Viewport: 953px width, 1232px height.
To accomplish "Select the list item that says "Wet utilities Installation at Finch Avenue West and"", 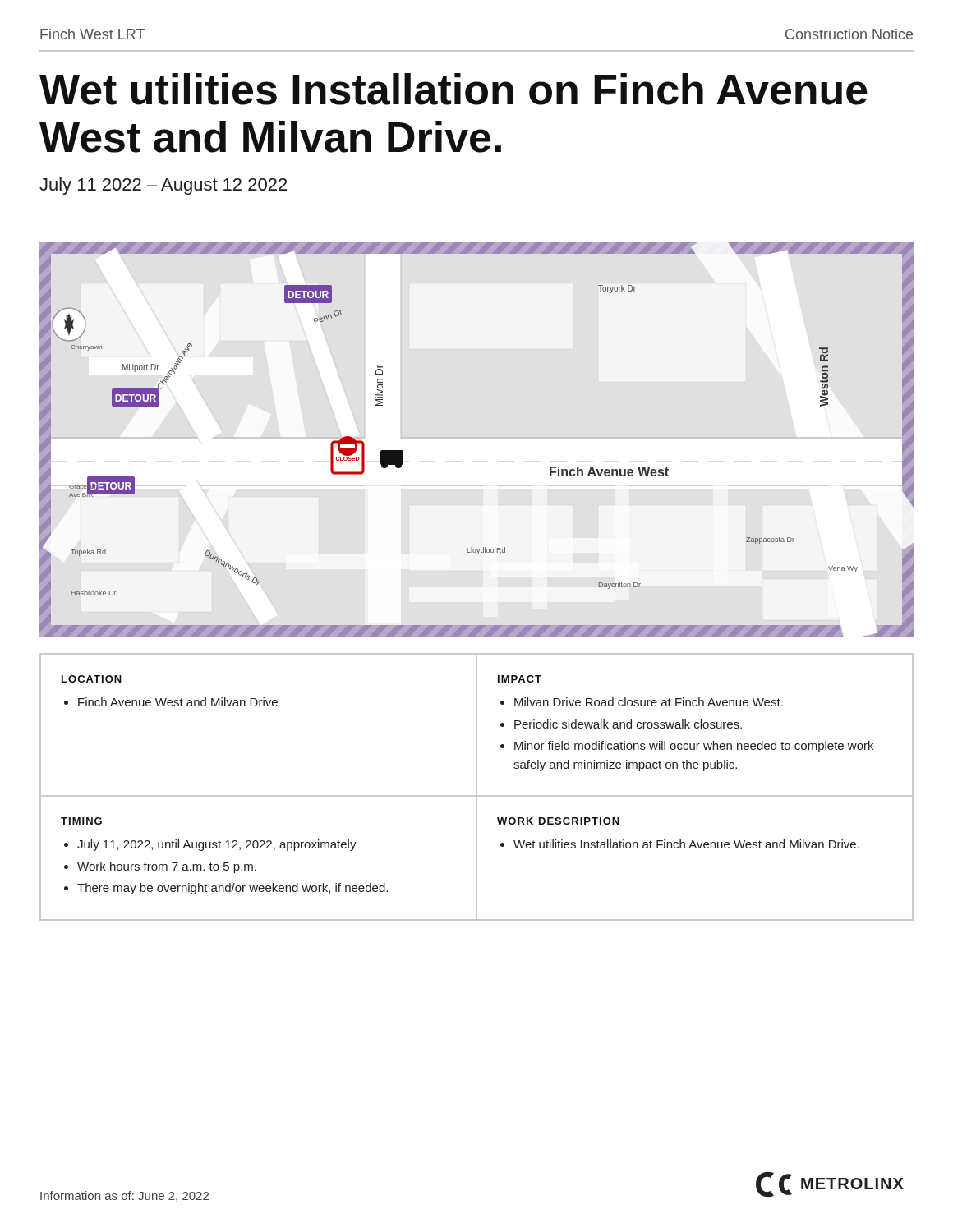I will [x=687, y=844].
